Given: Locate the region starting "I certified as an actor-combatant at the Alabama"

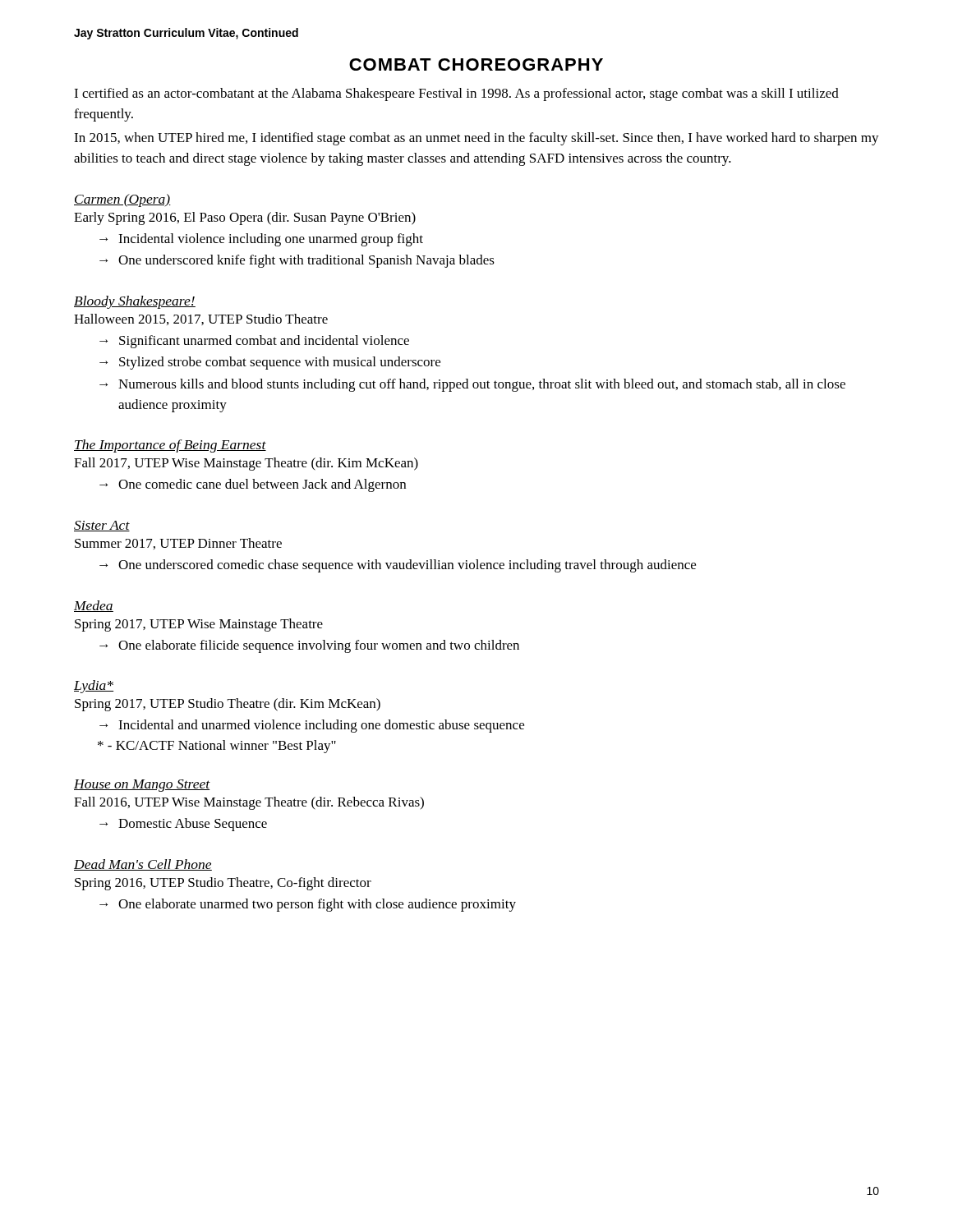Looking at the screenshot, I should [x=476, y=126].
